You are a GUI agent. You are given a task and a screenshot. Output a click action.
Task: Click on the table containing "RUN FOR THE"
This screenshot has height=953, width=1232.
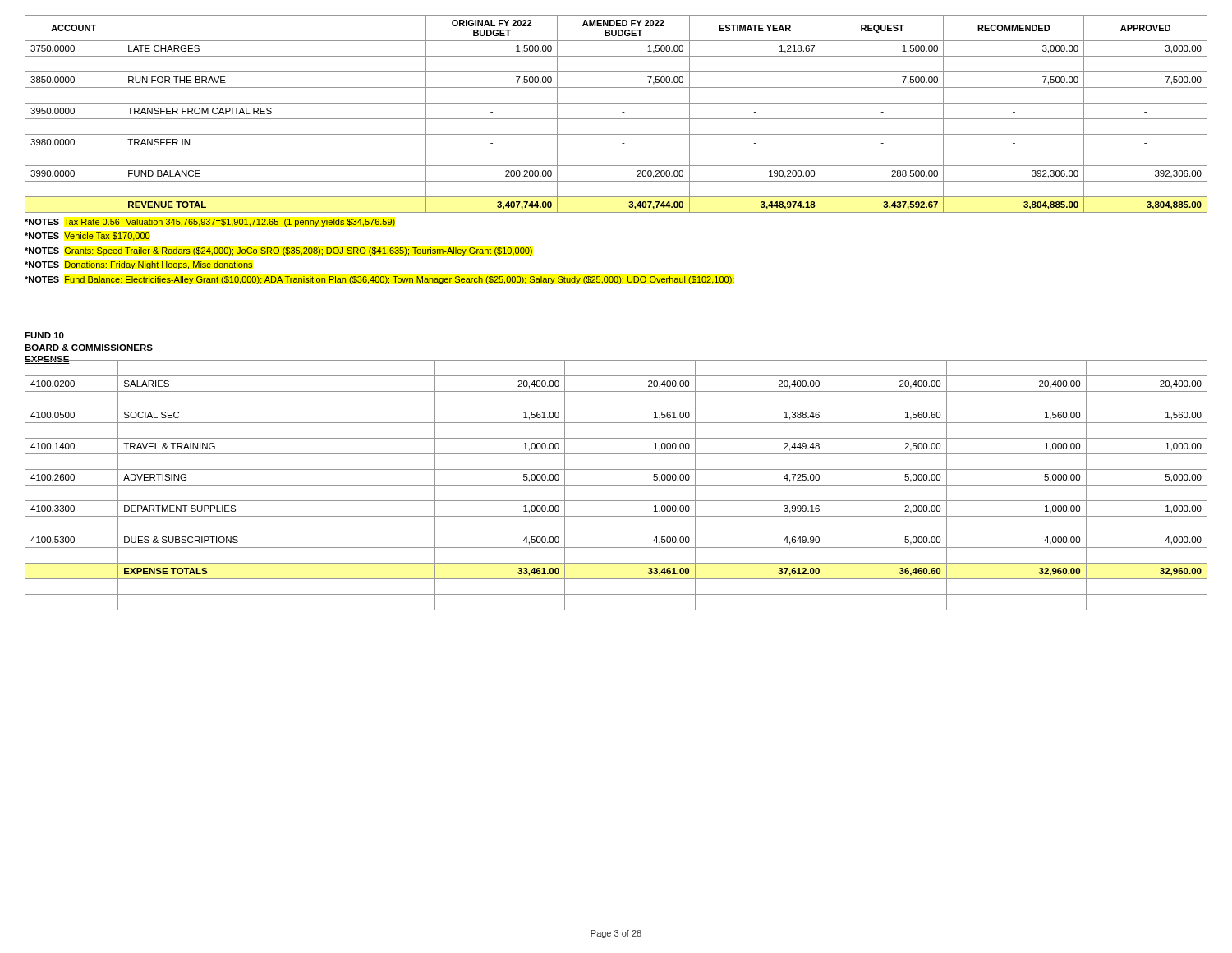coord(616,114)
